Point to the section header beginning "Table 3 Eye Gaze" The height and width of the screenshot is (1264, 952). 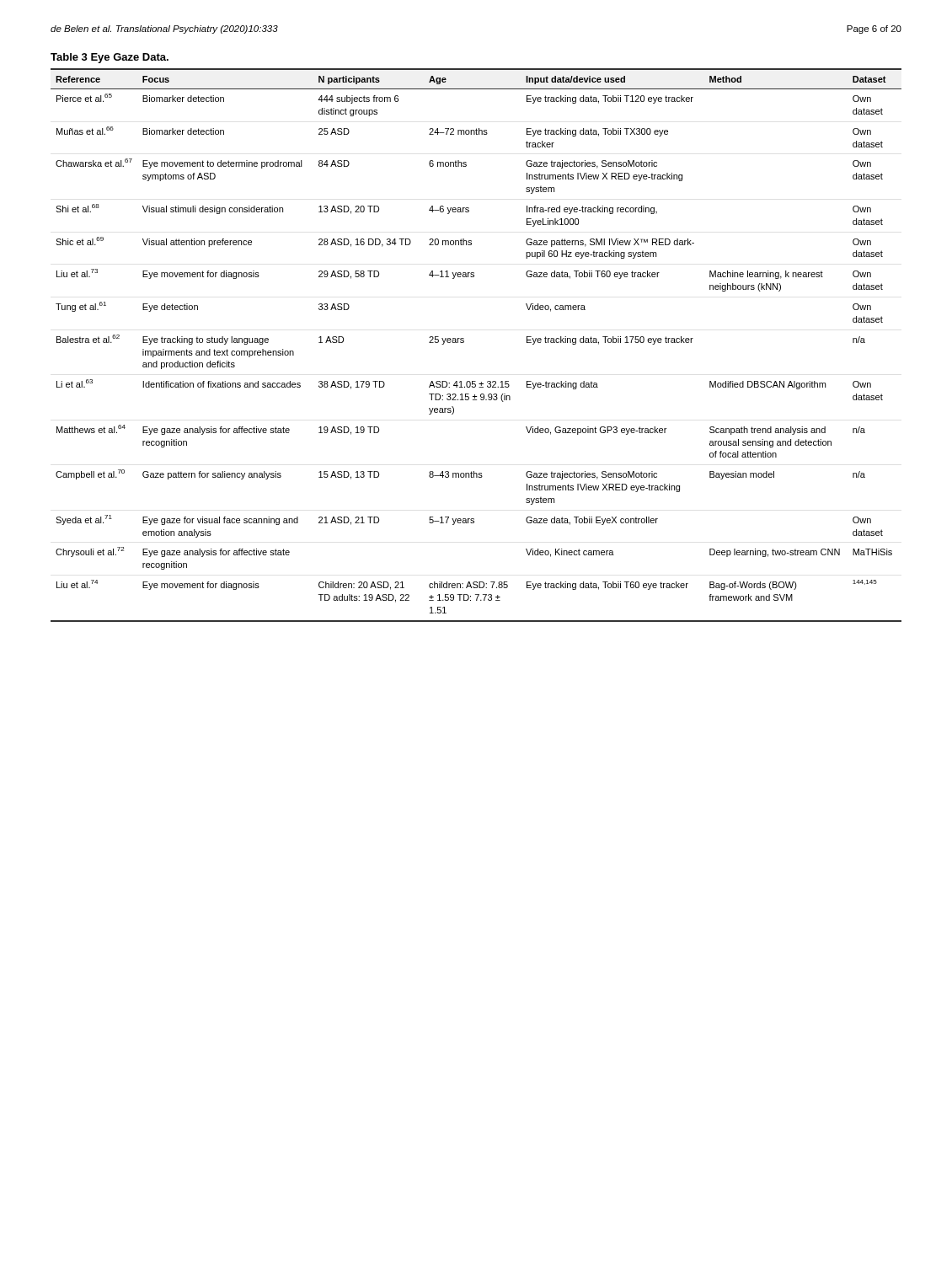pyautogui.click(x=110, y=57)
